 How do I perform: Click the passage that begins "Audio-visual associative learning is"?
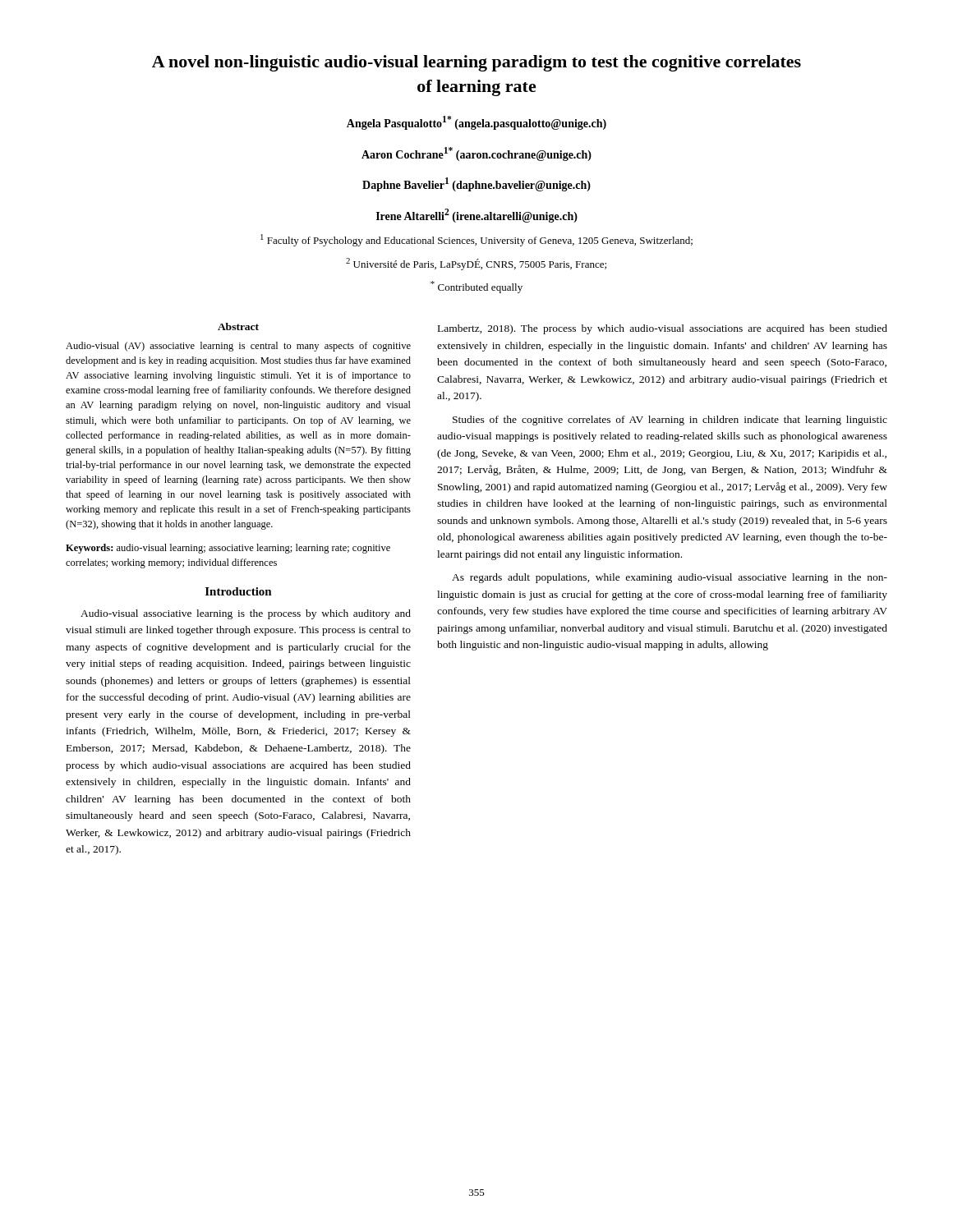(238, 732)
